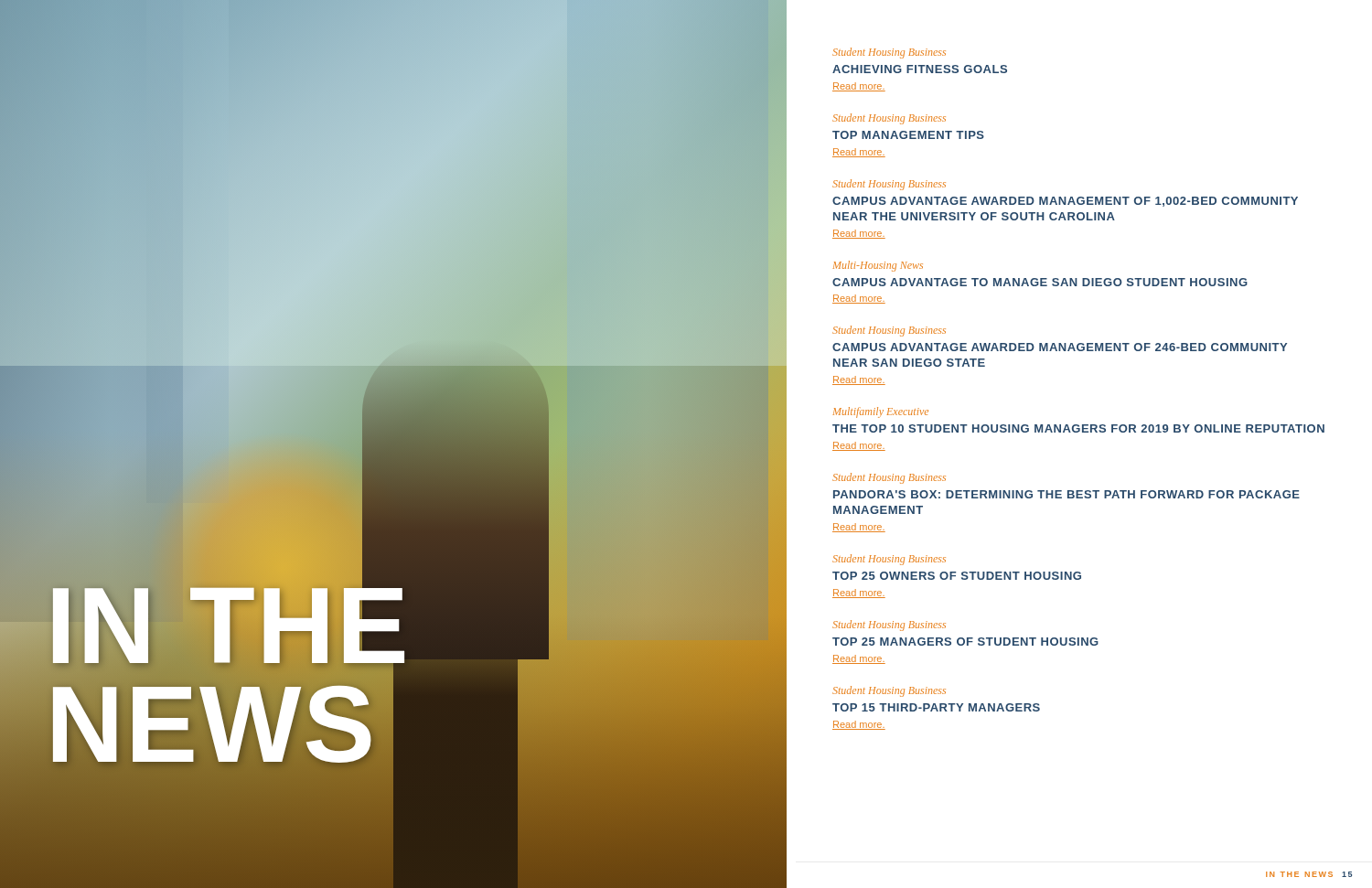Locate the photo

[x=393, y=444]
